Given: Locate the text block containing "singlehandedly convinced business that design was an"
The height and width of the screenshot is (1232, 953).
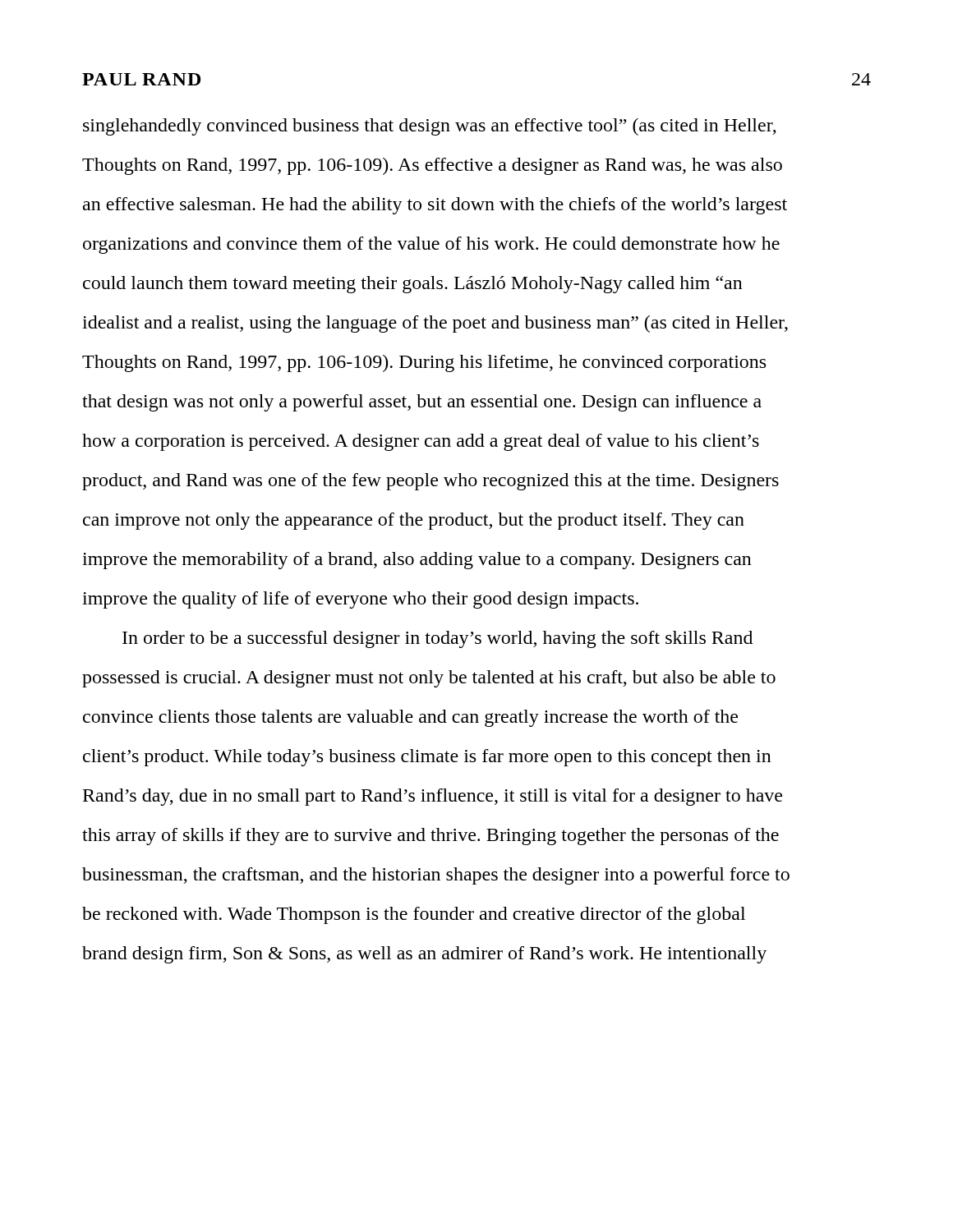Looking at the screenshot, I should 476,361.
